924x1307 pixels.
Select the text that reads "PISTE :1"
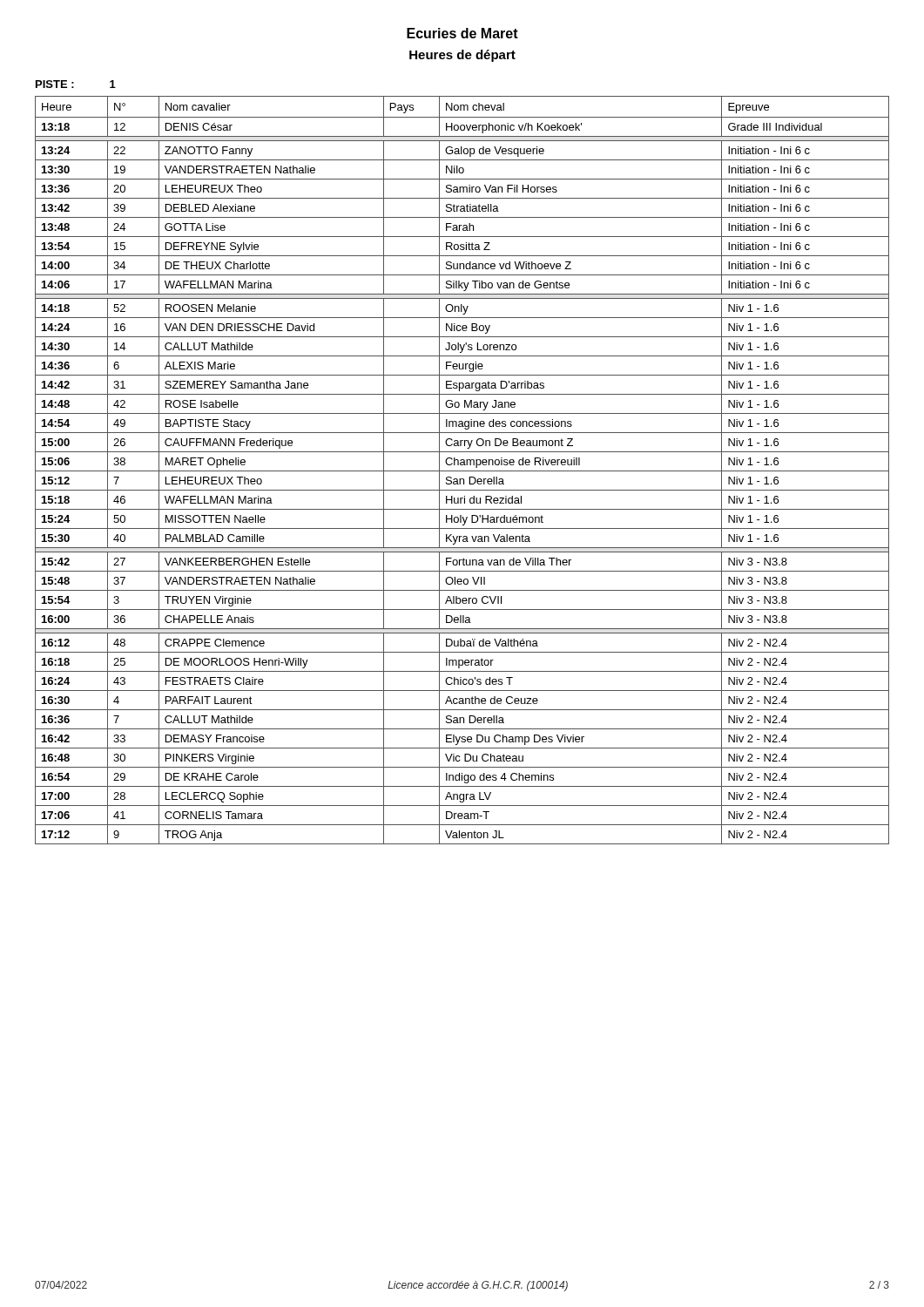pyautogui.click(x=75, y=84)
